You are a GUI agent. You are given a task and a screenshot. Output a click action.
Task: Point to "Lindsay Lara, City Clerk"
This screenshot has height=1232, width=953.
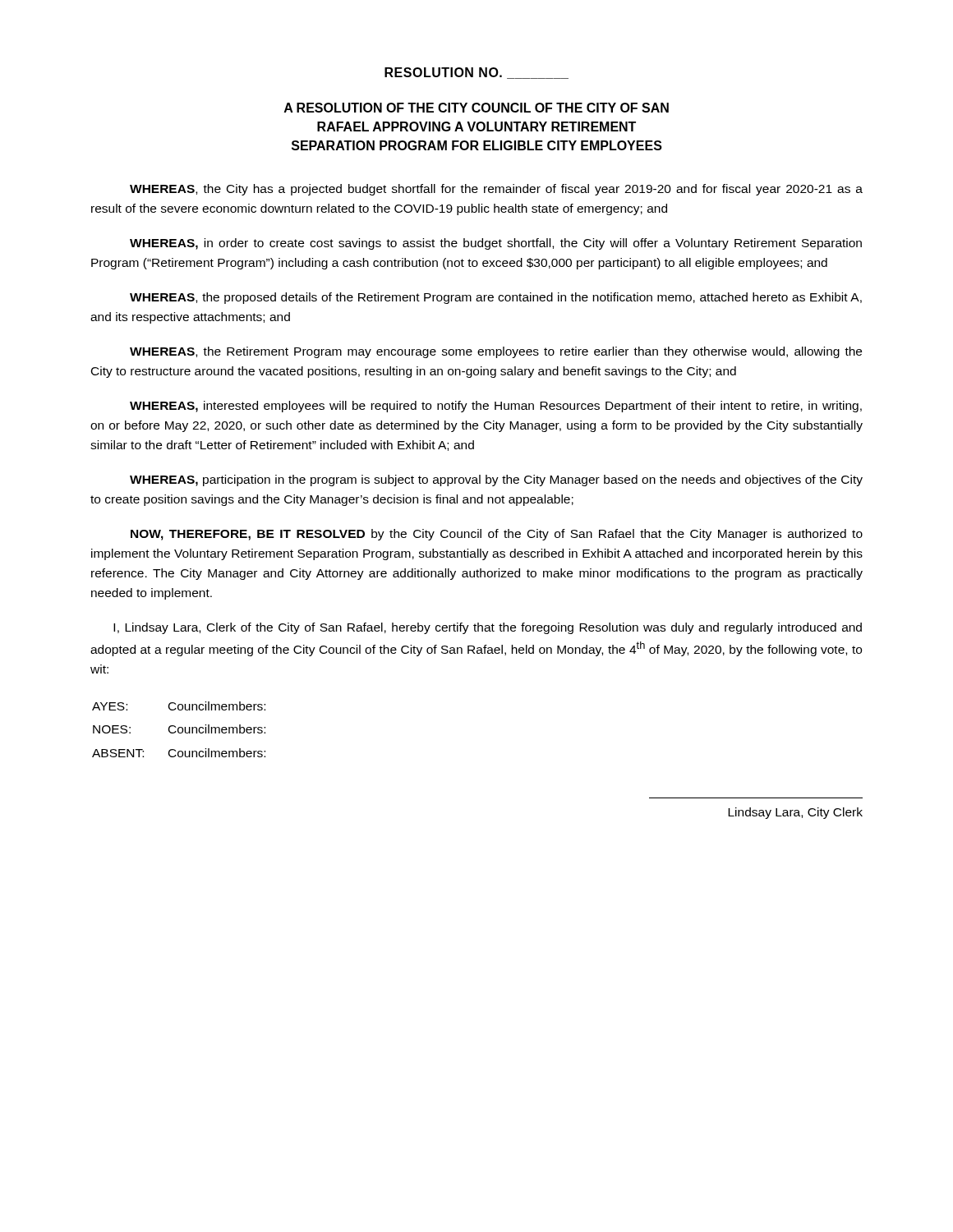[795, 813]
